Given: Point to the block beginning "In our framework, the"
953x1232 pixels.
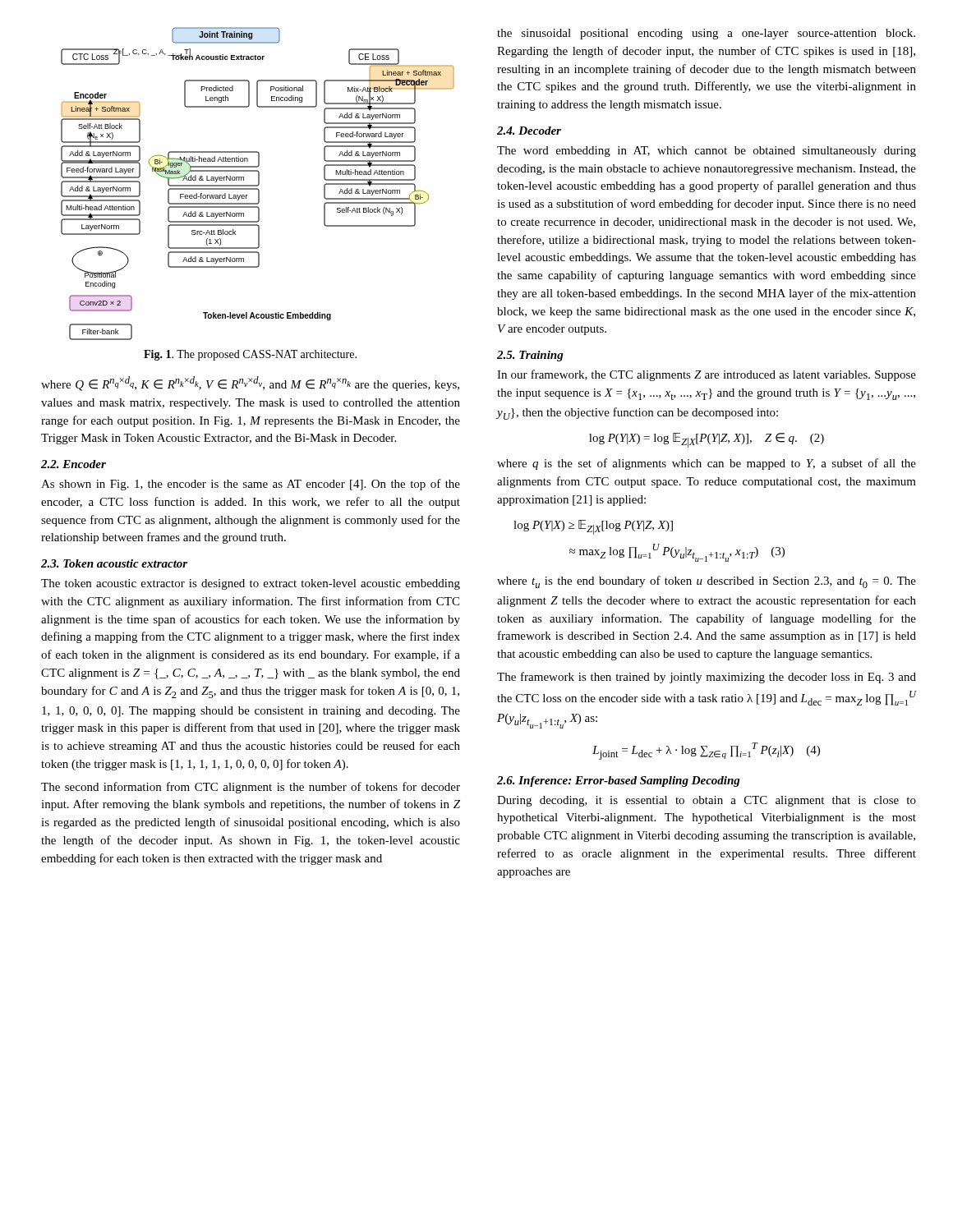Looking at the screenshot, I should [x=707, y=395].
